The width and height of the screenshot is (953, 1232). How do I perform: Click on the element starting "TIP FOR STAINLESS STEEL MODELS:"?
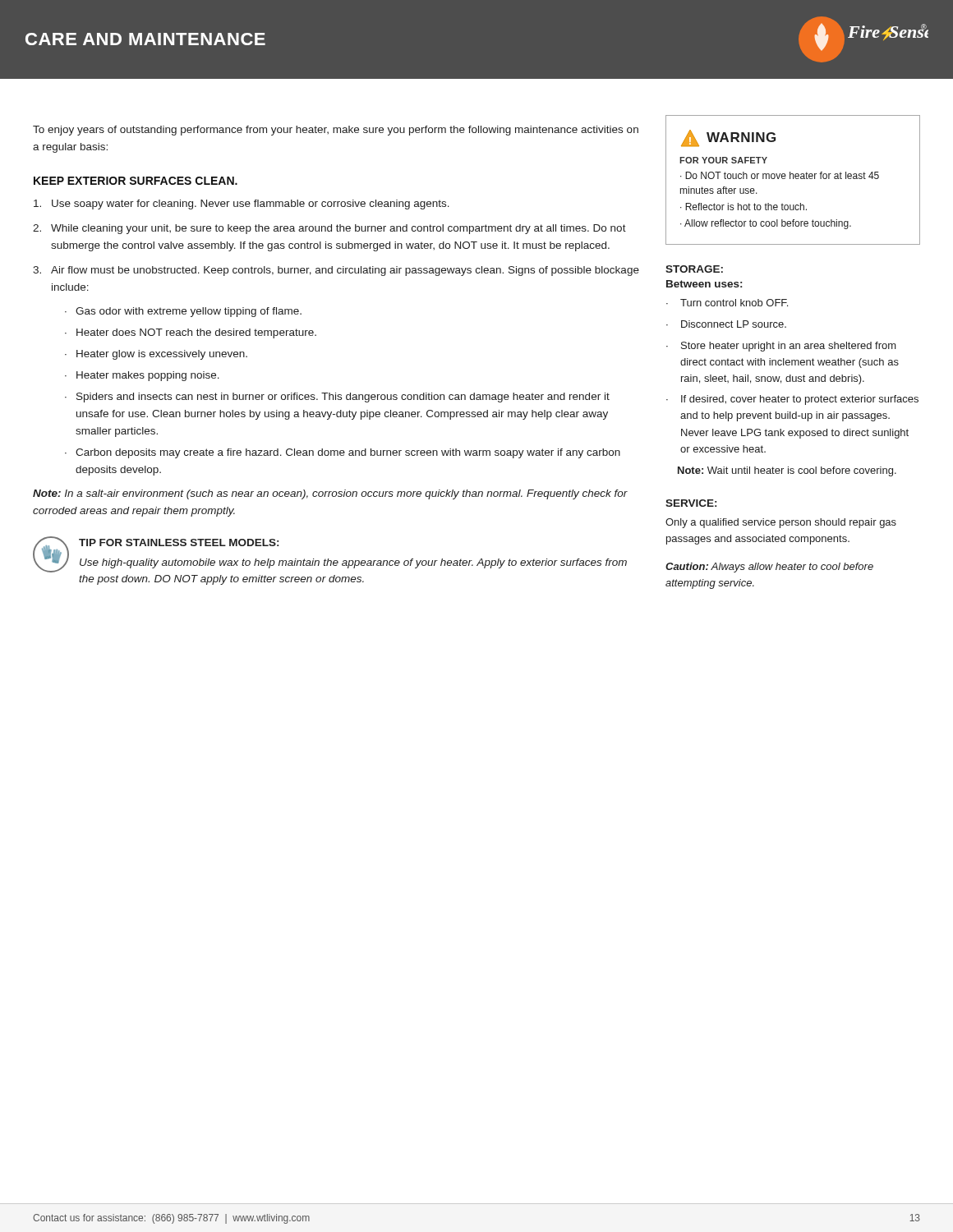click(x=179, y=542)
